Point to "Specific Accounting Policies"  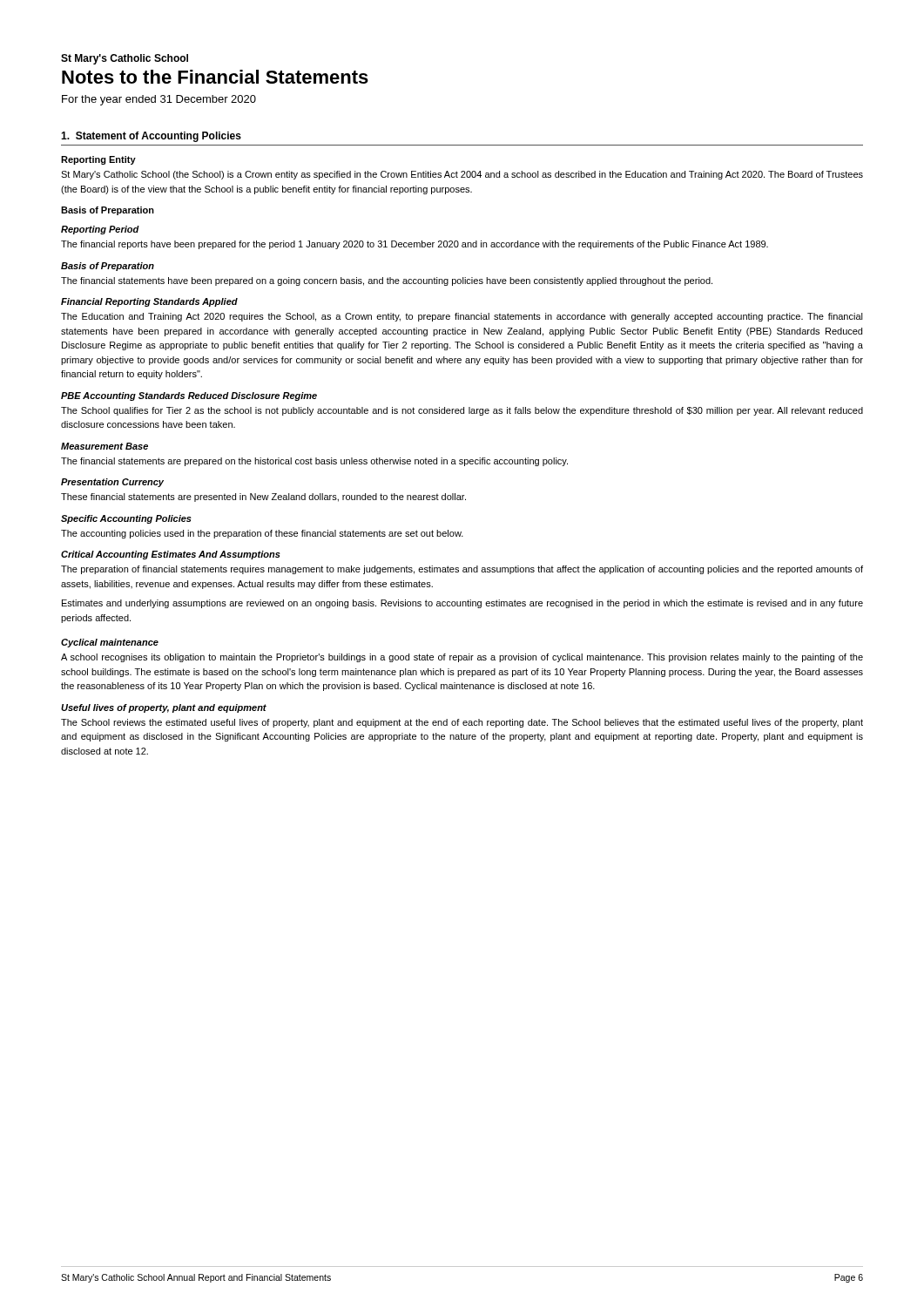[126, 518]
